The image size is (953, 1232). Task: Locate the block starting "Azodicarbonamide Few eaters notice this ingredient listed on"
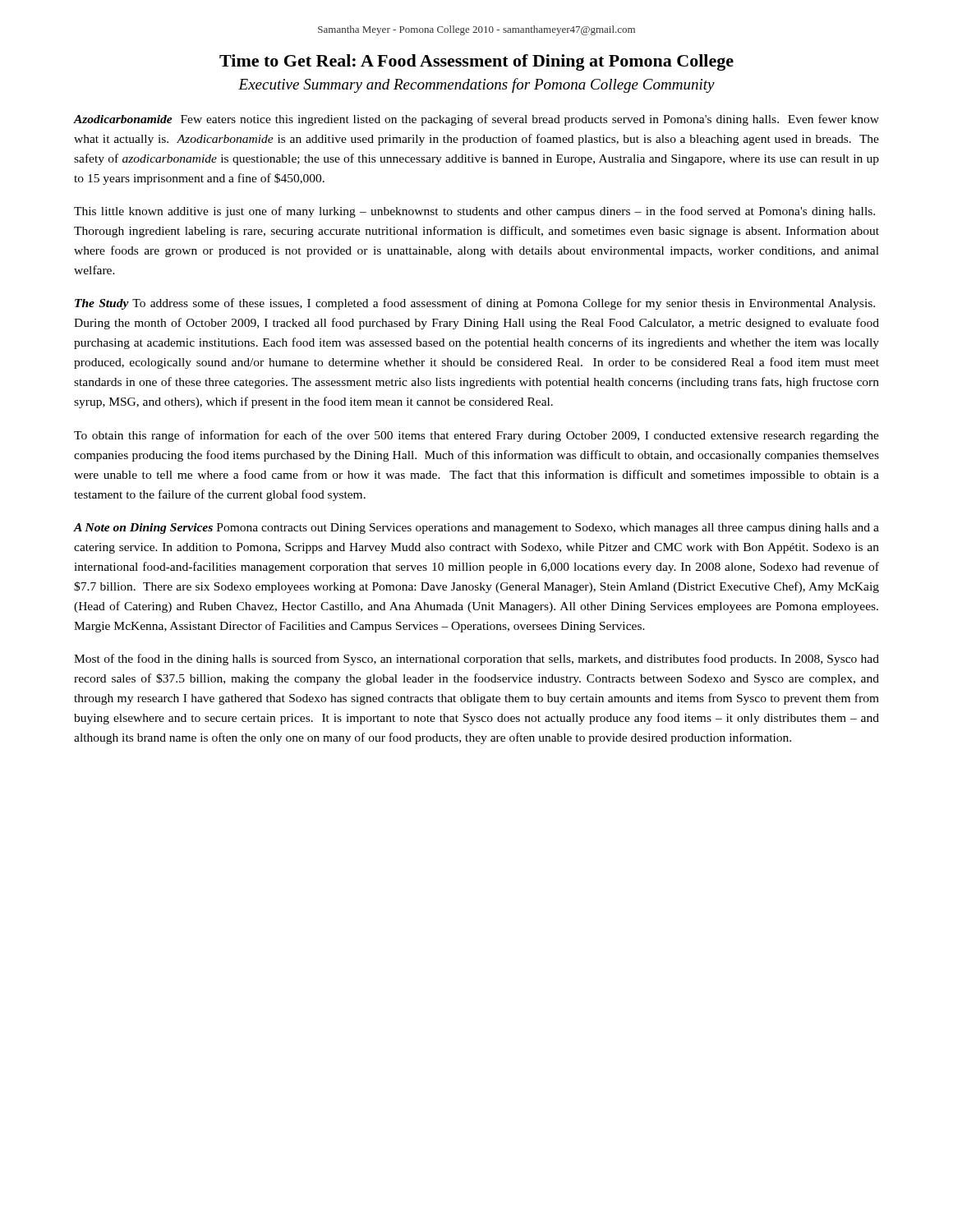coord(476,149)
